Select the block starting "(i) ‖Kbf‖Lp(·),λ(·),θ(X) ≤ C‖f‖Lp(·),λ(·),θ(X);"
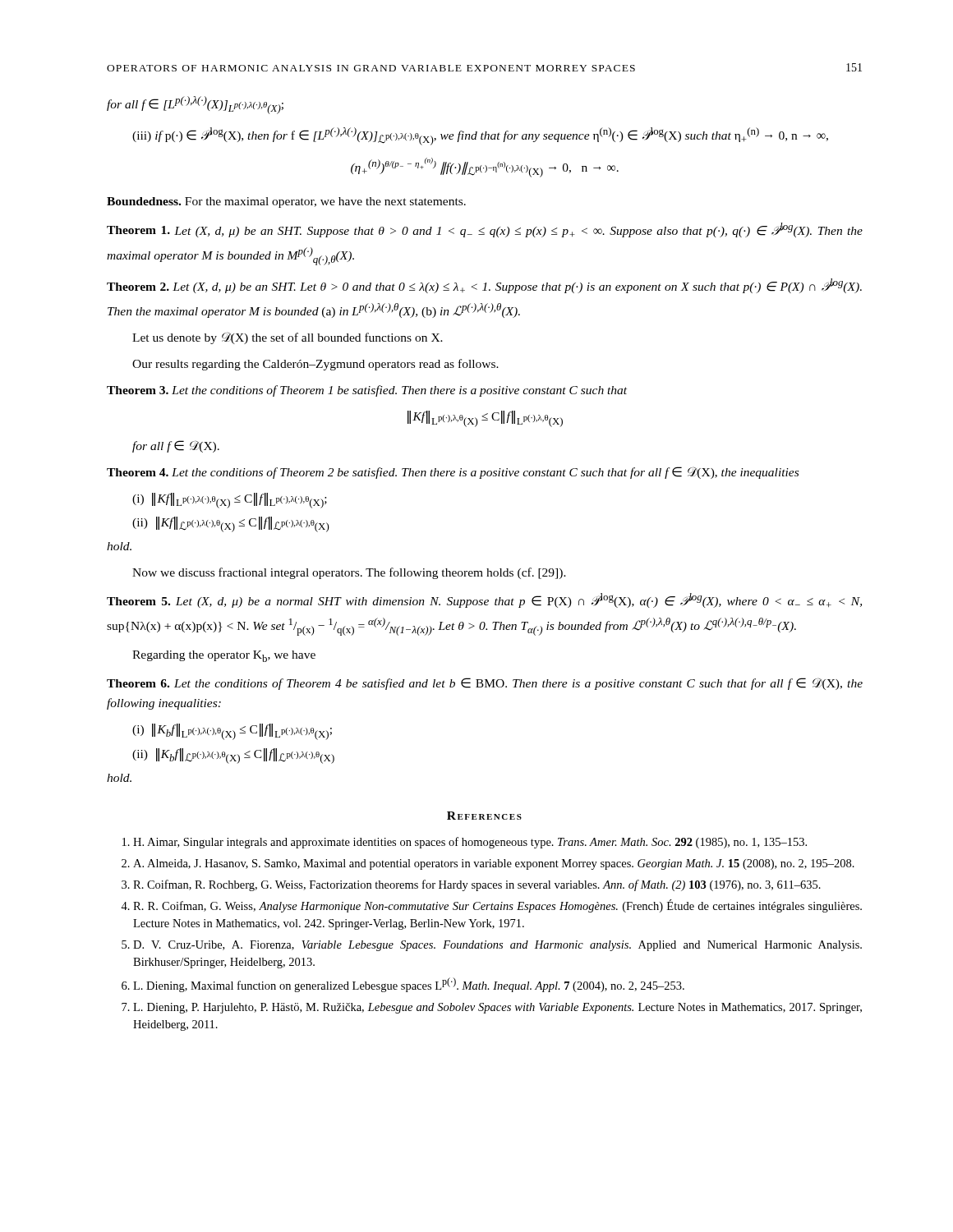 (x=232, y=732)
